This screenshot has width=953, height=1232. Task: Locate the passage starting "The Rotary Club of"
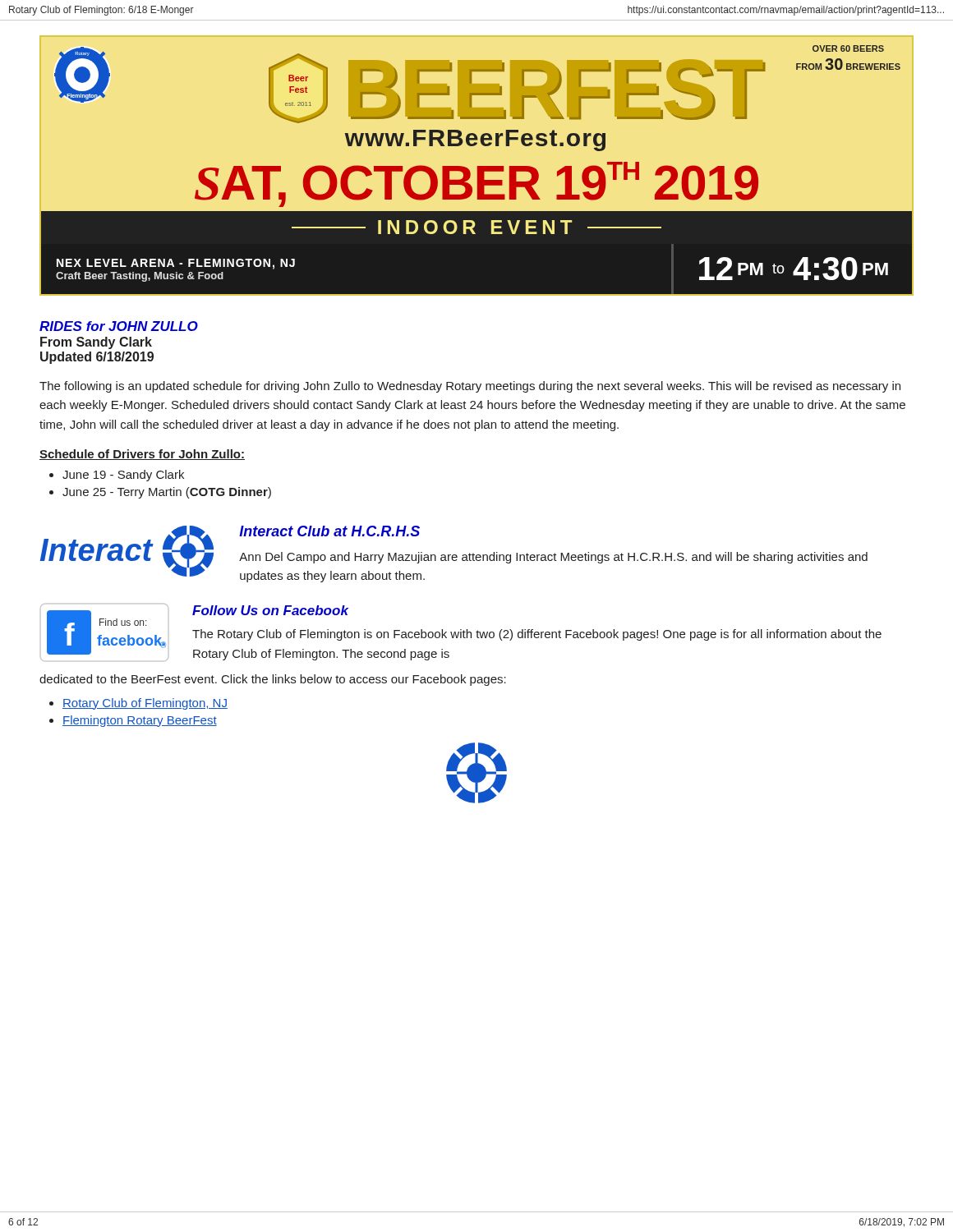pyautogui.click(x=537, y=643)
